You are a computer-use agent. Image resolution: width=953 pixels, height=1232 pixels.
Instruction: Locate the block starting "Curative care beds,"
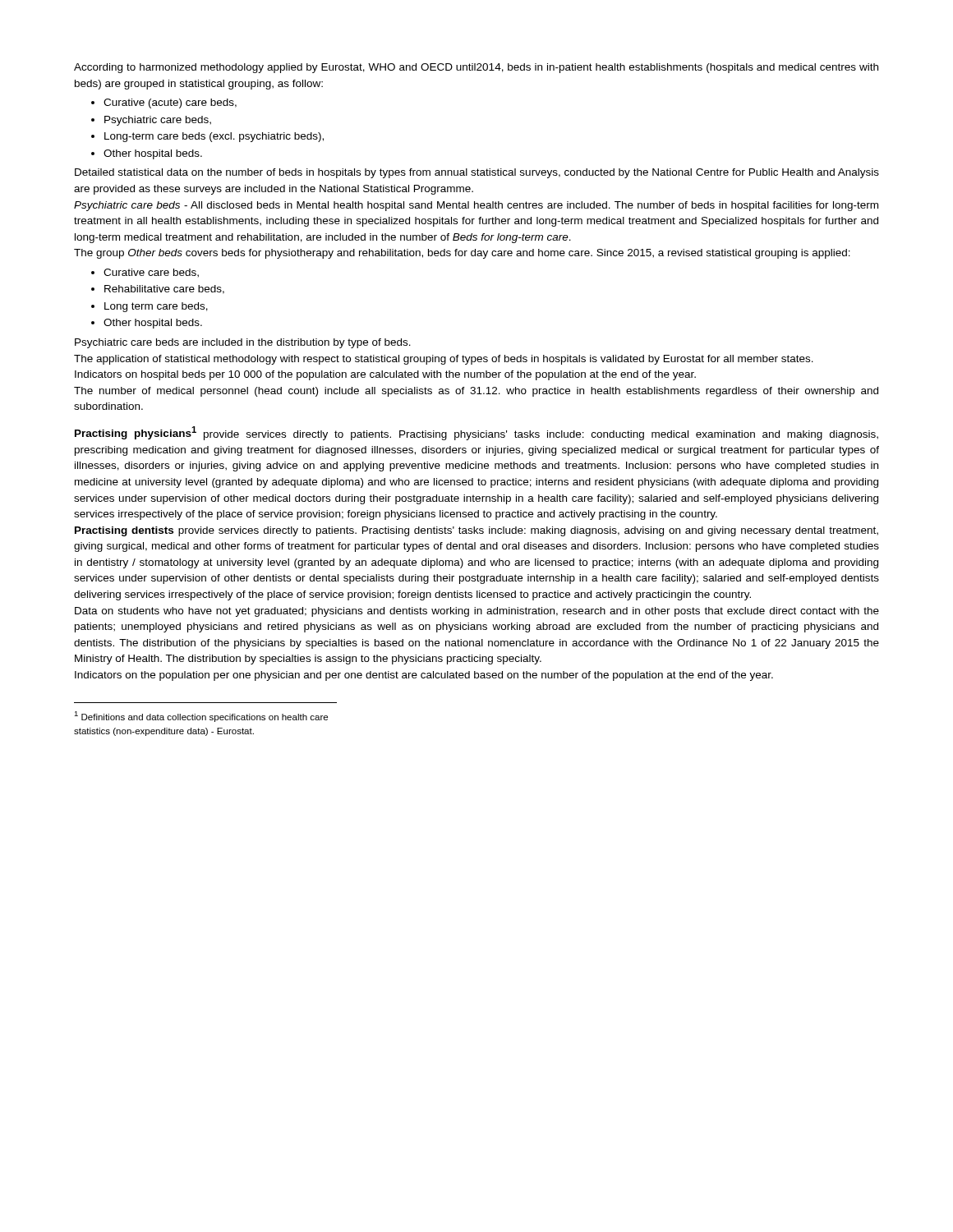click(x=152, y=272)
